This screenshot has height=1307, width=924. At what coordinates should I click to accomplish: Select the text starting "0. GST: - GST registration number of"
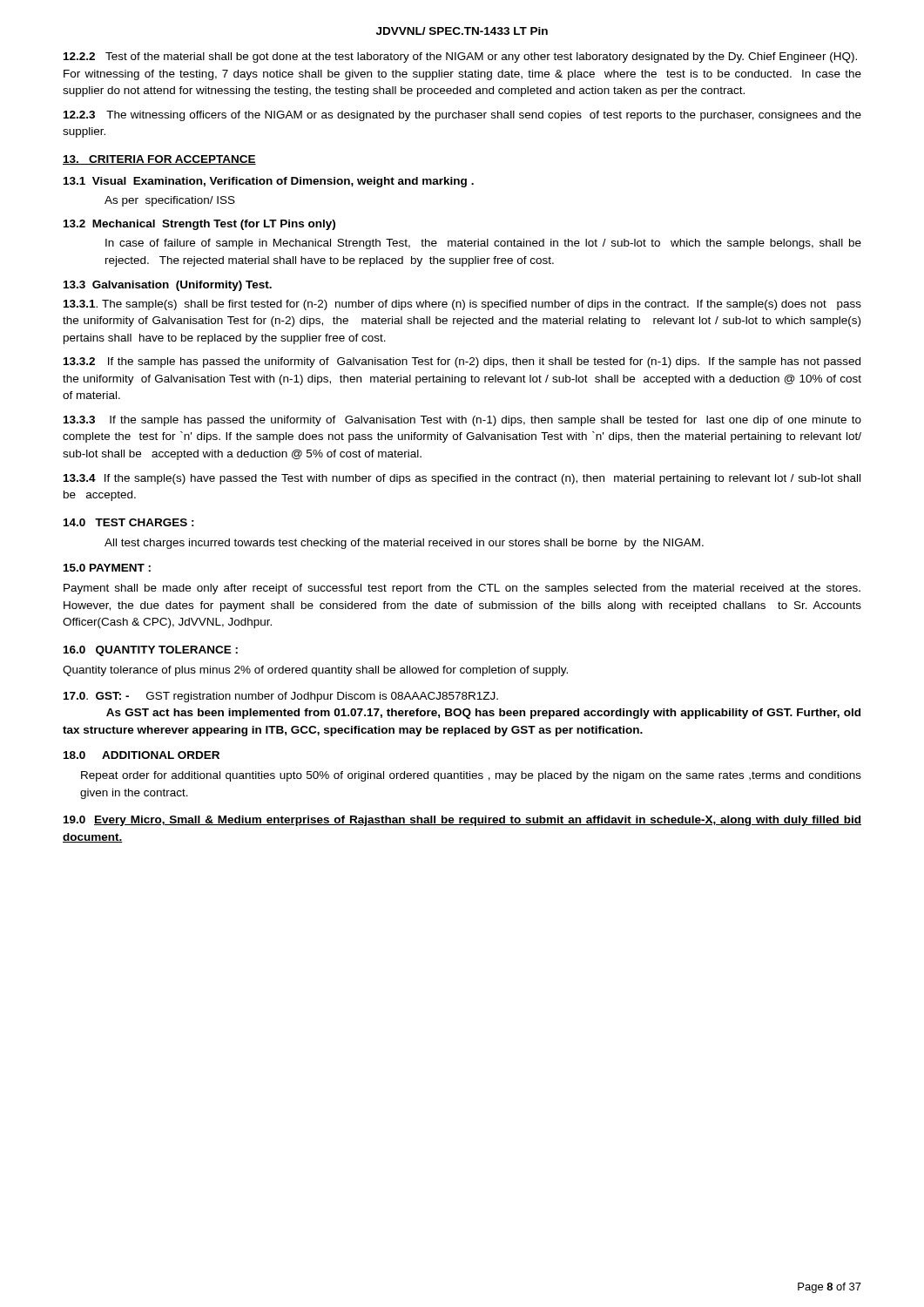pyautogui.click(x=462, y=712)
